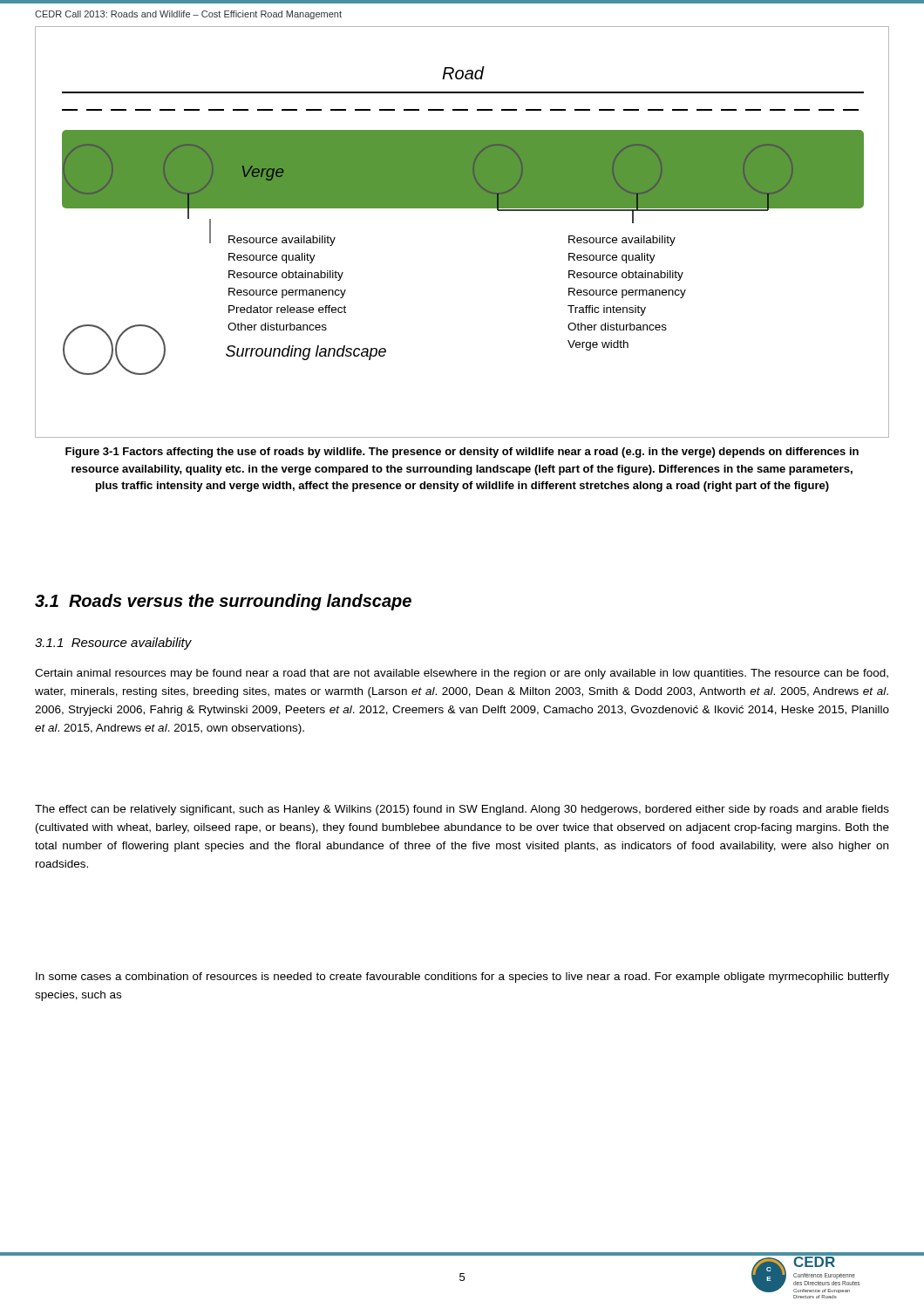Click on the logo
The image size is (924, 1308).
pyautogui.click(x=819, y=1275)
